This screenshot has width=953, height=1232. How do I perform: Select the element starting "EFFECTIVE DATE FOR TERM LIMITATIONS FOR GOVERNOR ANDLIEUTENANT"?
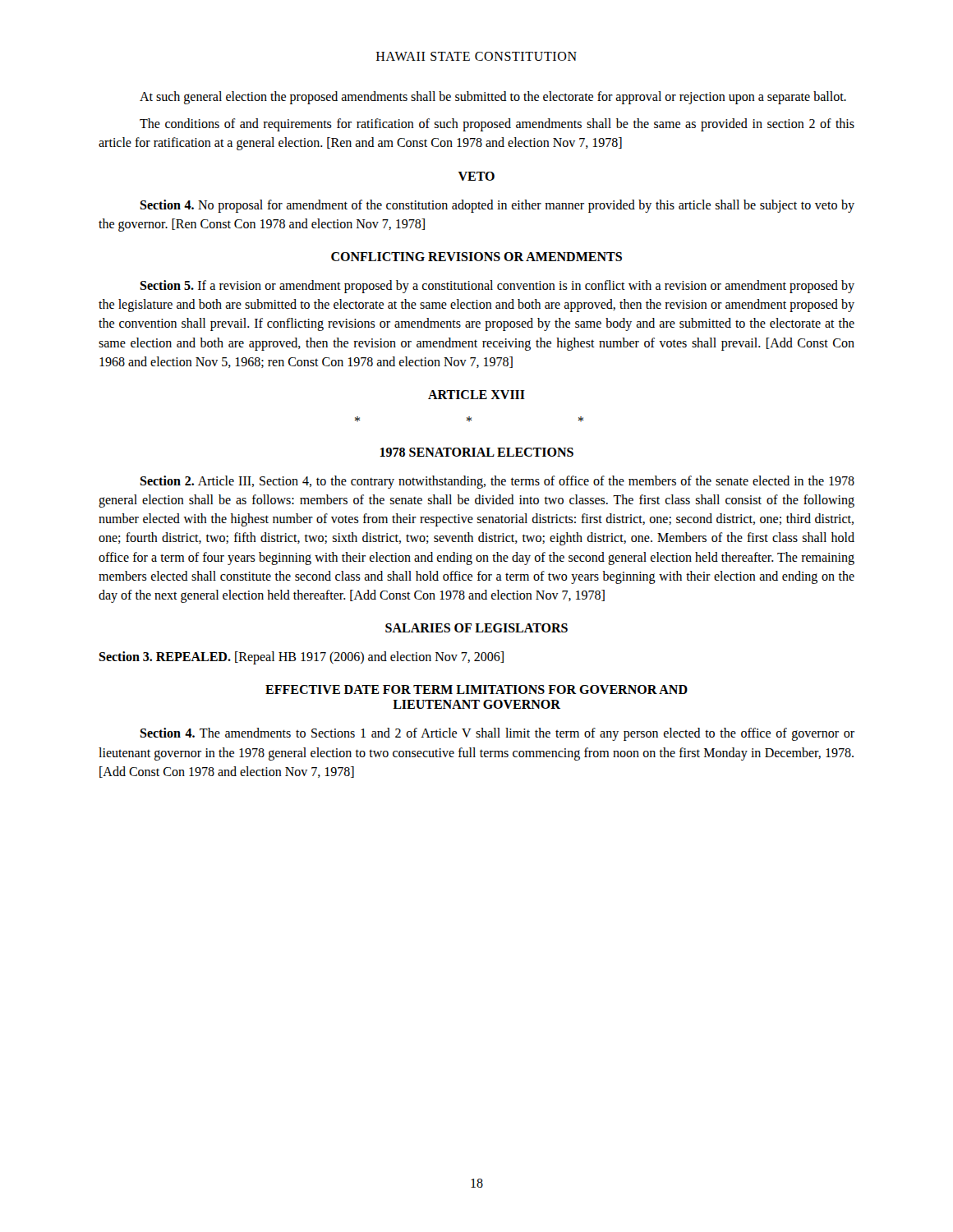476,697
